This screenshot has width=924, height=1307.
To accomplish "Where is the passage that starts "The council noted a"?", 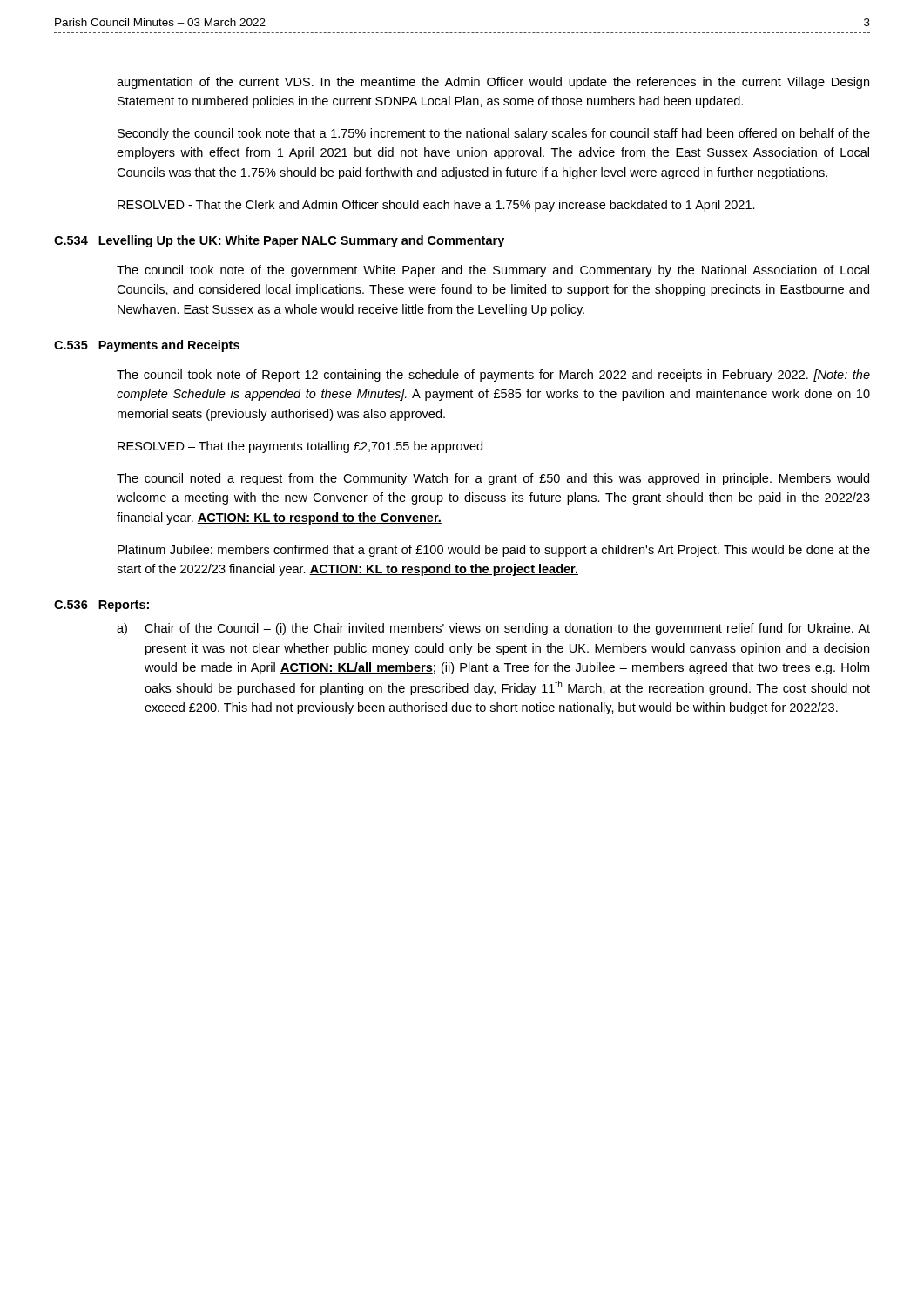I will (493, 498).
